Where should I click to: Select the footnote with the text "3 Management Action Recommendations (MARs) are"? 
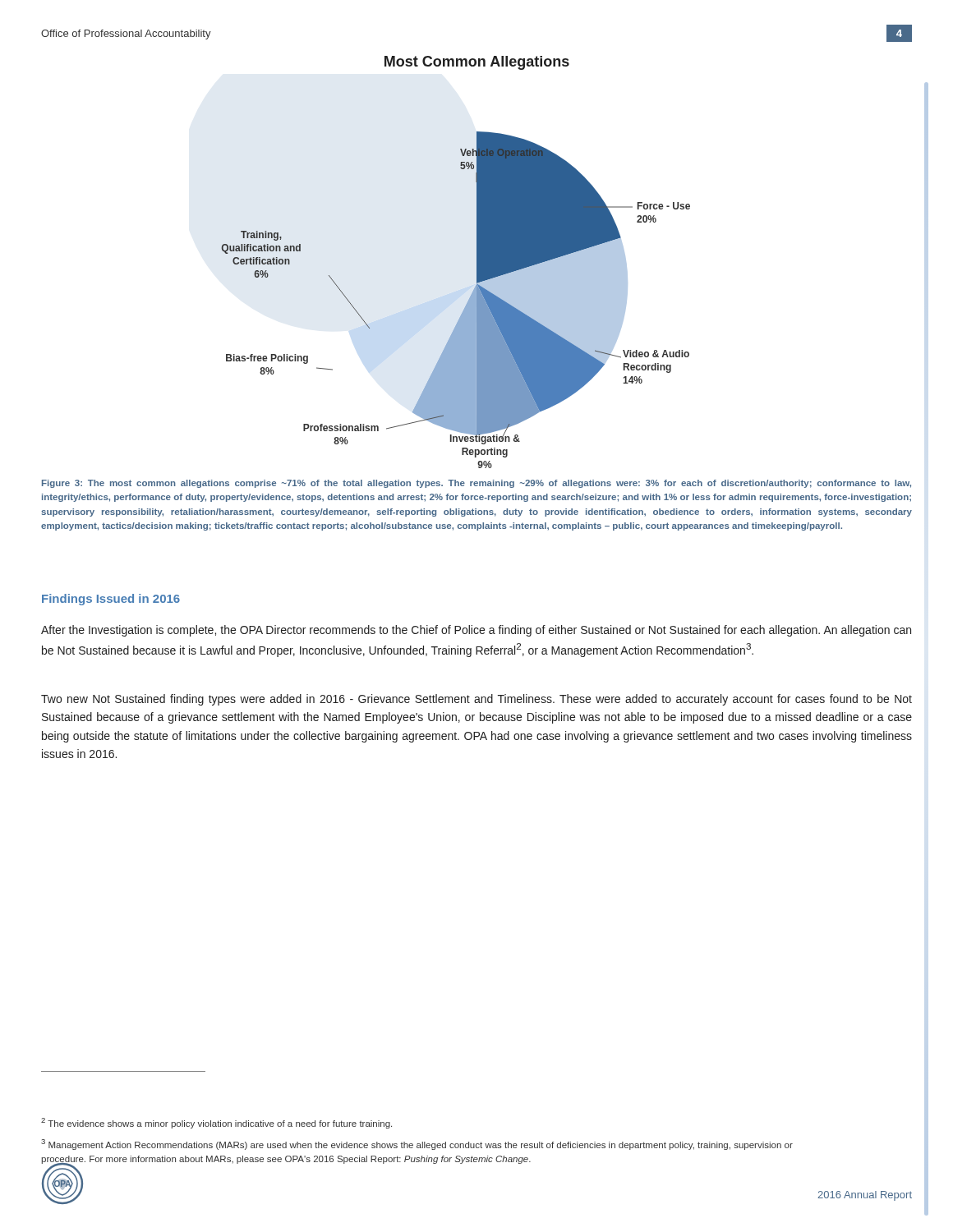point(417,1150)
